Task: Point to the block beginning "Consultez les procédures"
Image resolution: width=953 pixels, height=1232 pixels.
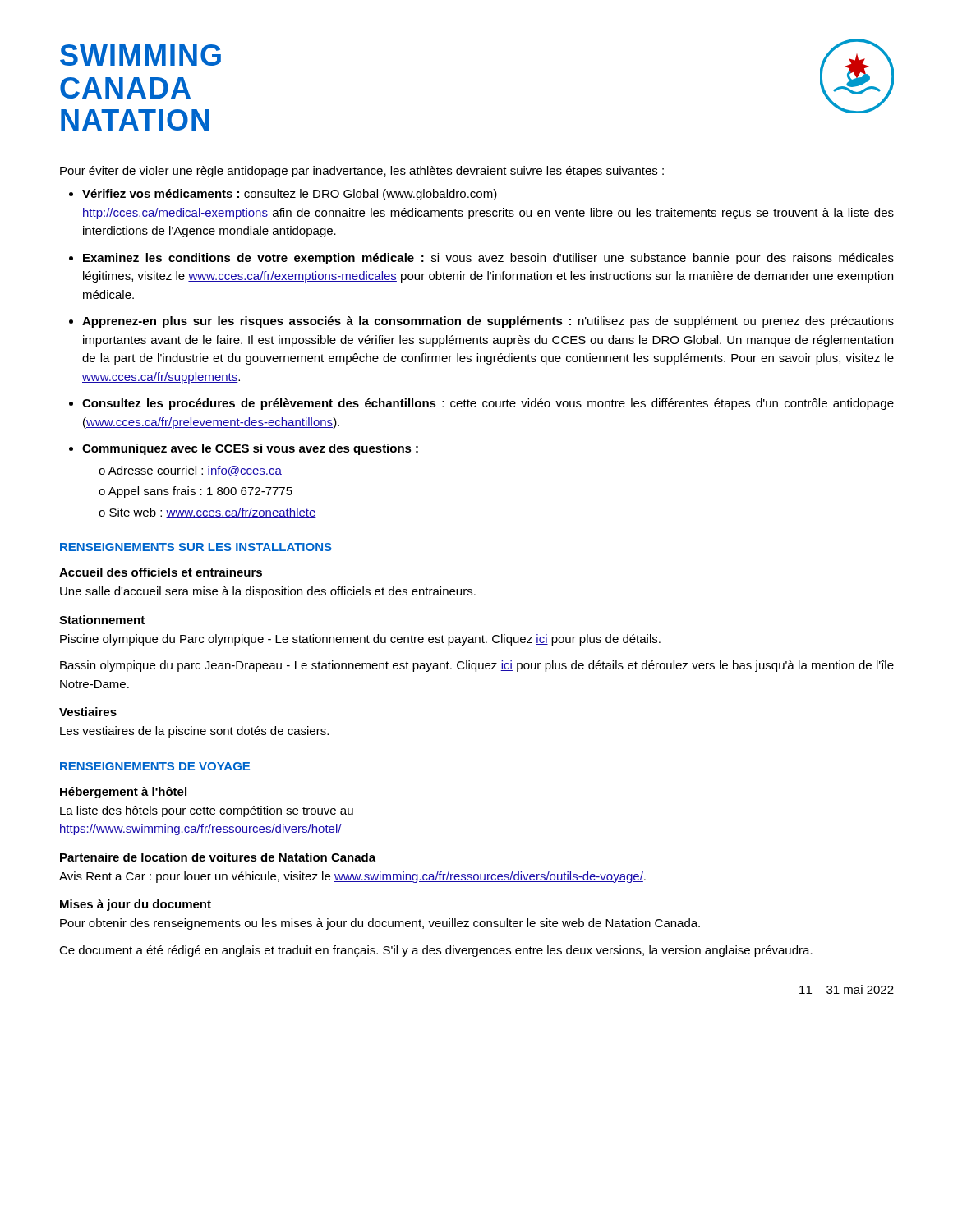Action: (x=488, y=412)
